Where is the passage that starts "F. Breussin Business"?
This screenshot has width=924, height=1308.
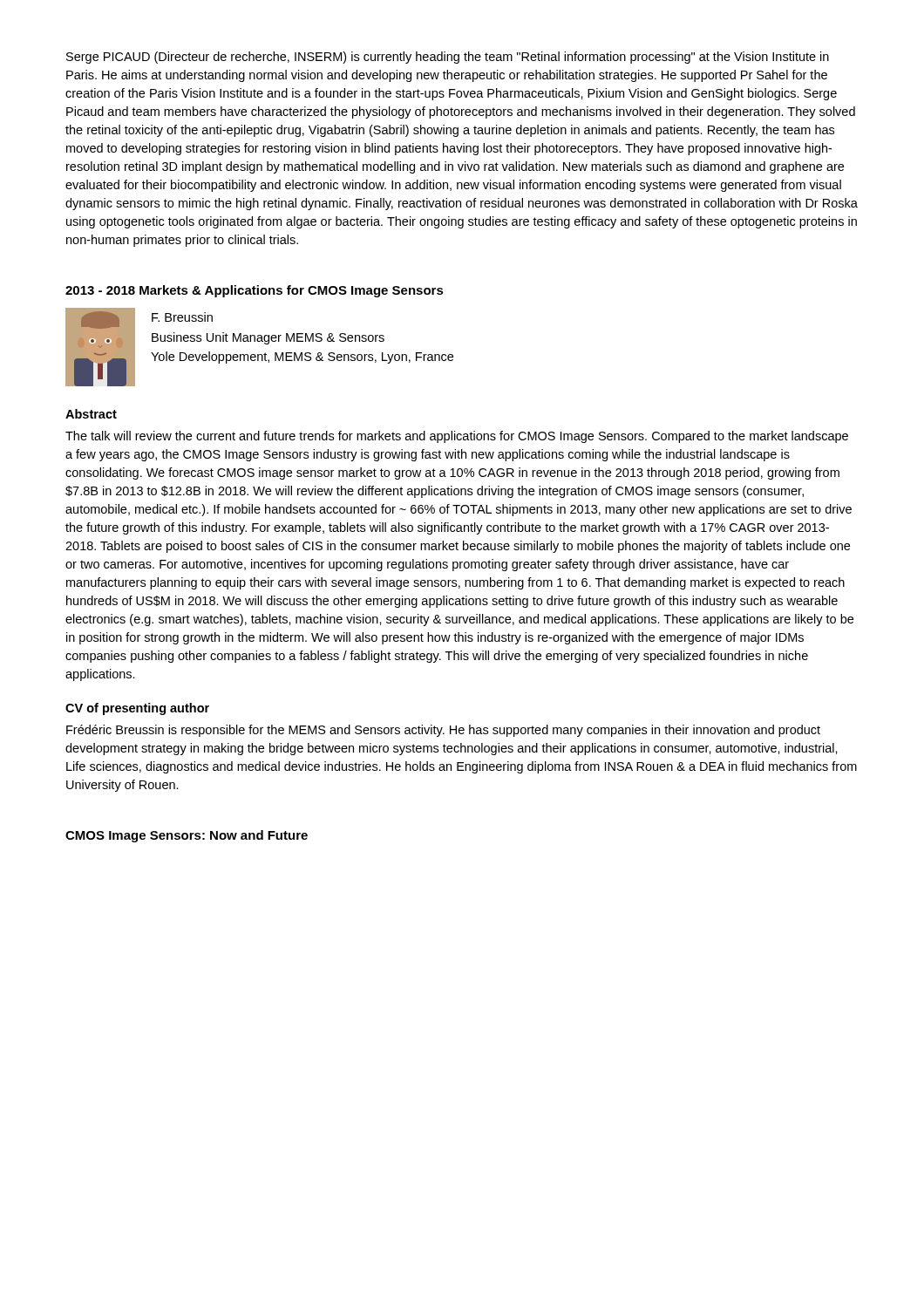[x=302, y=337]
